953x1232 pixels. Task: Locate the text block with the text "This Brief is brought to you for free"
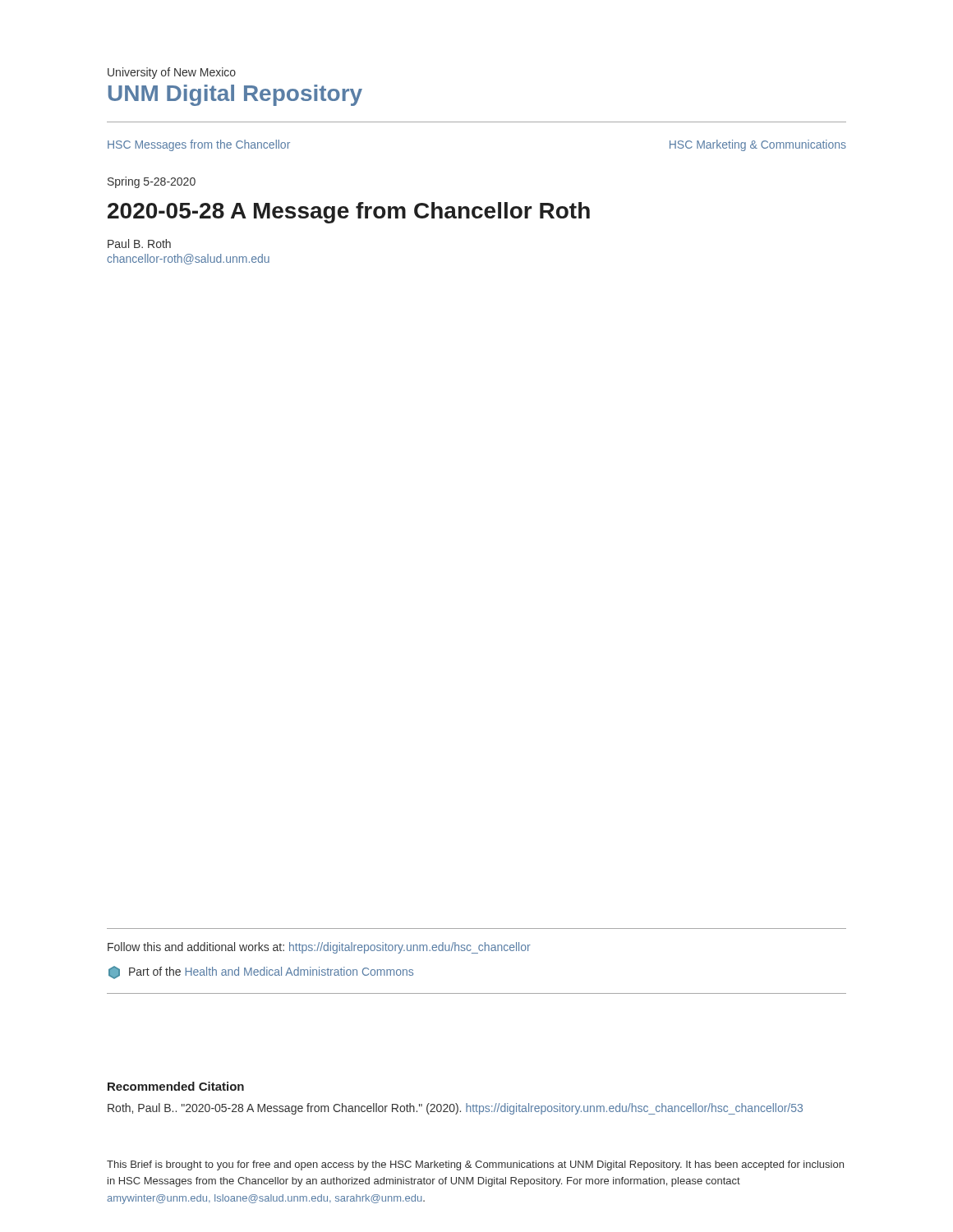click(x=476, y=1181)
